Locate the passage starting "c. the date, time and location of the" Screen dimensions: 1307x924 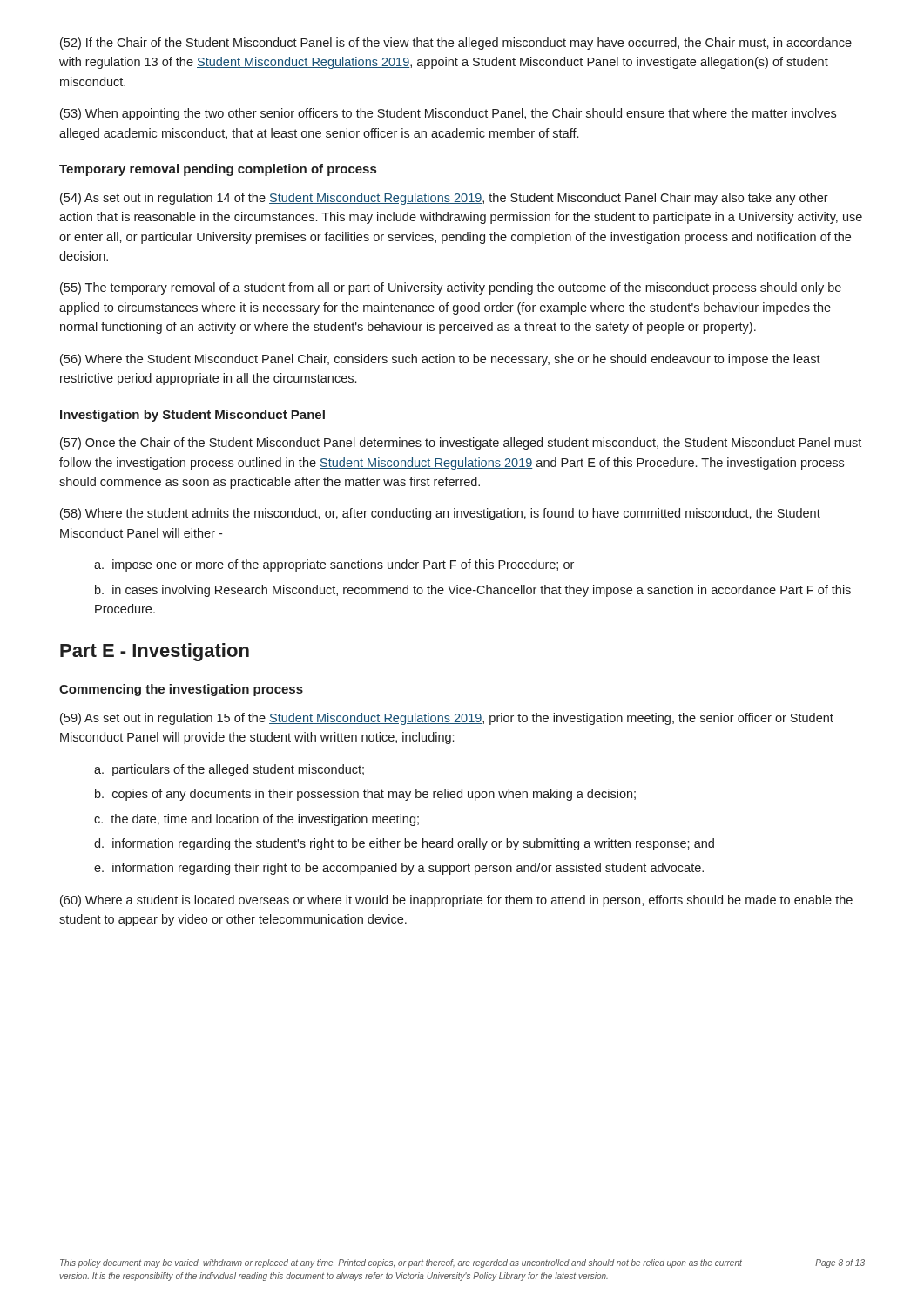[256, 820]
